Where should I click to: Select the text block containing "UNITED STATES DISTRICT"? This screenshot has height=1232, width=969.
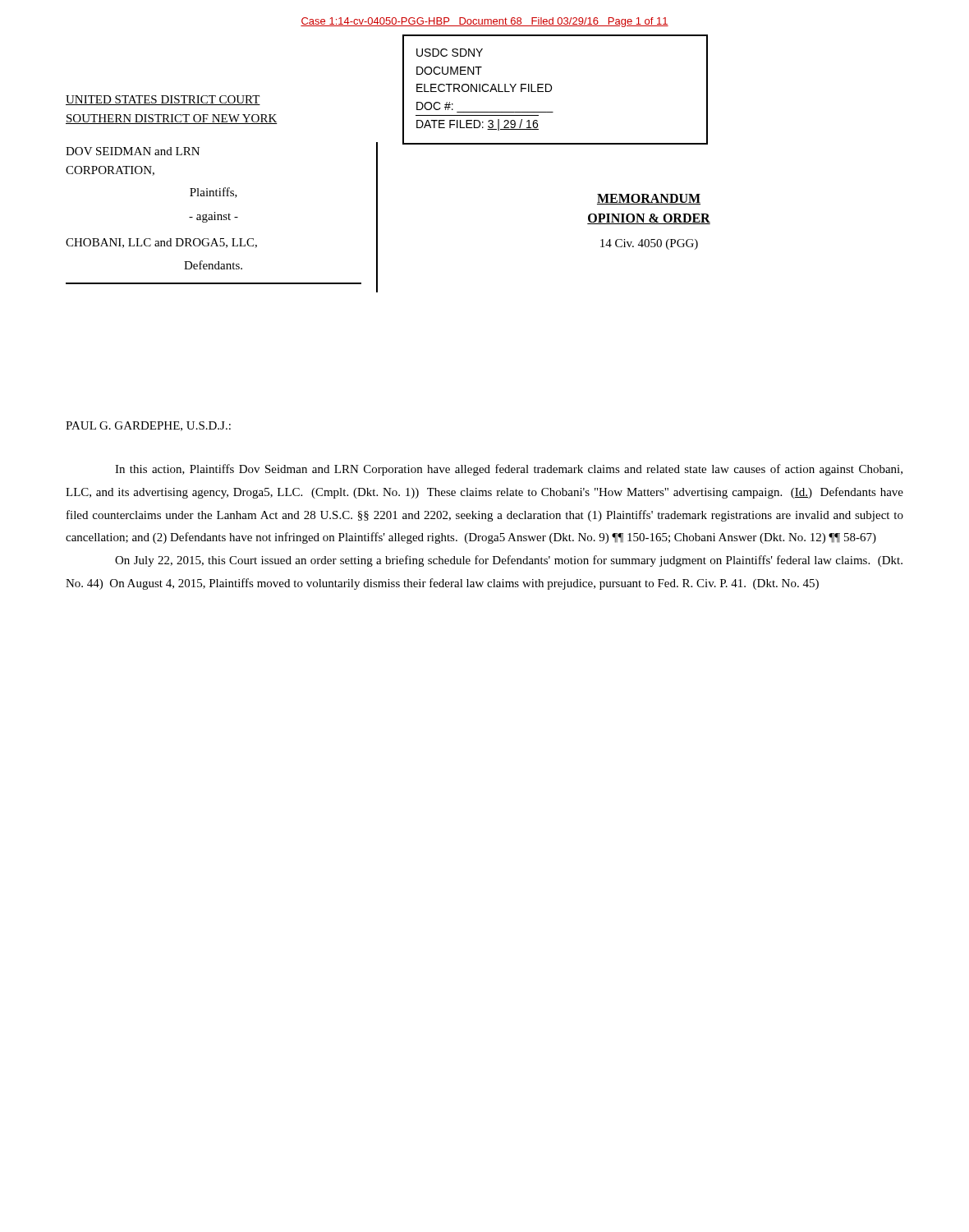(x=171, y=109)
